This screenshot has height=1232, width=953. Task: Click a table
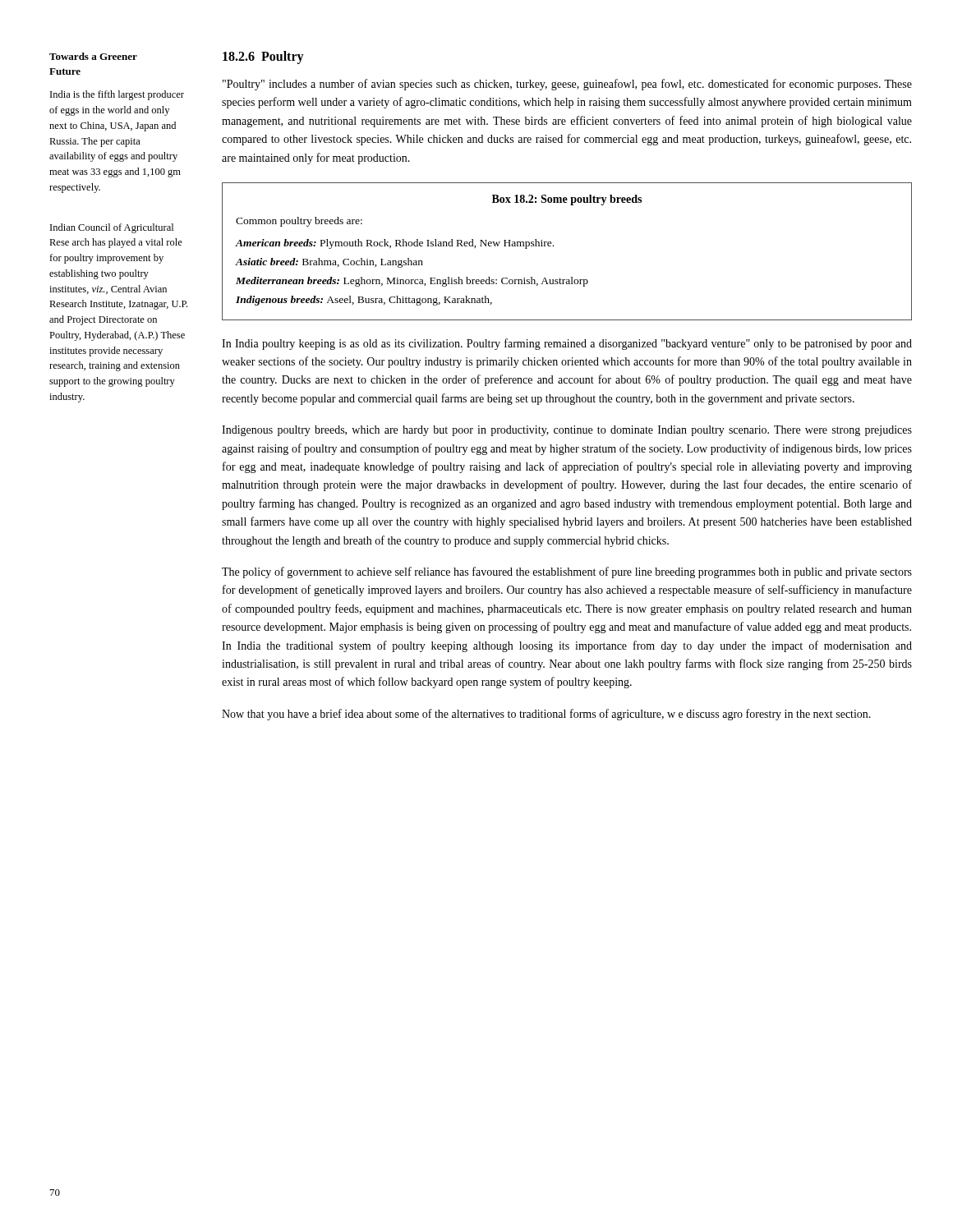[567, 251]
